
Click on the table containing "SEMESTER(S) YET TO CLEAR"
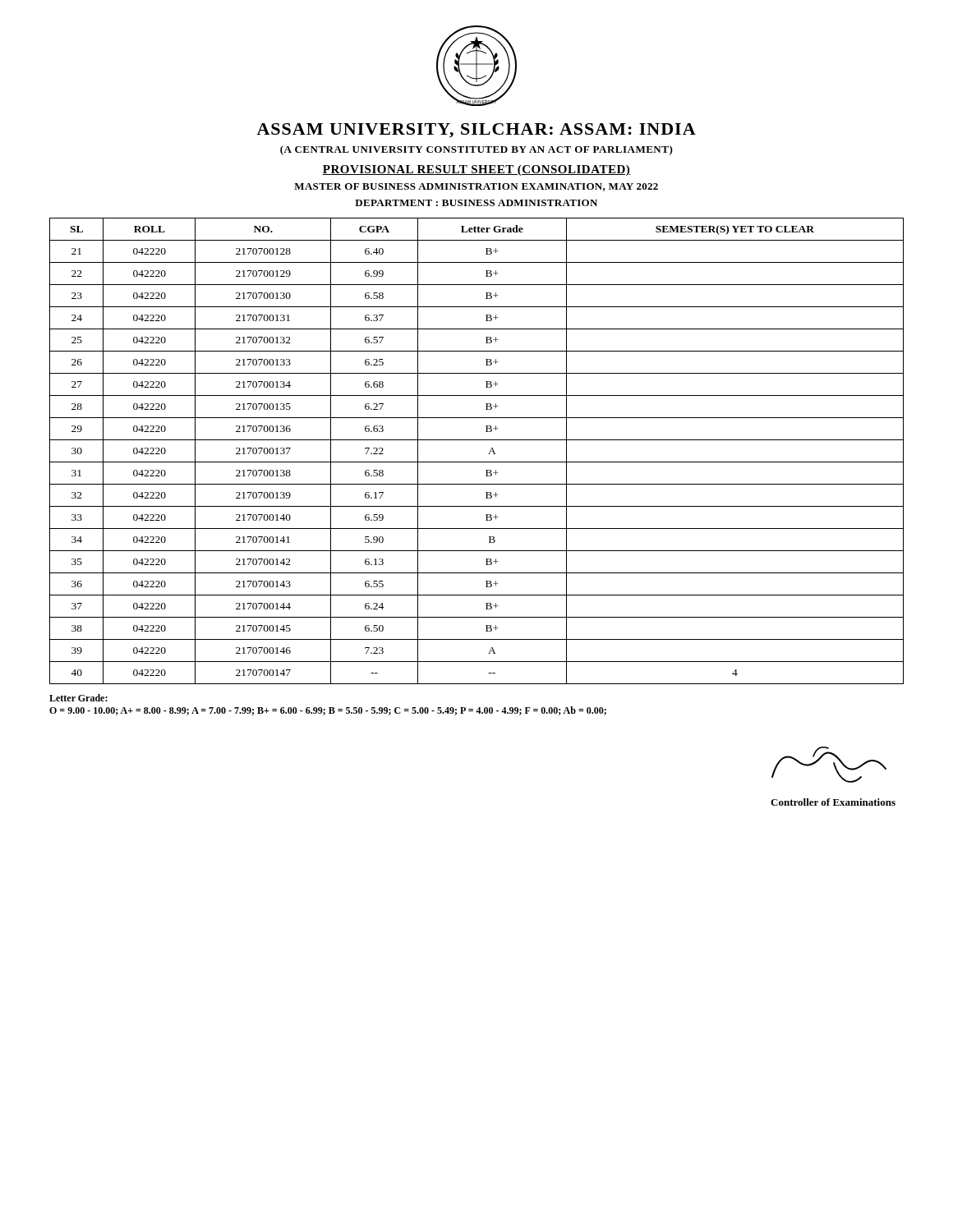[476, 451]
